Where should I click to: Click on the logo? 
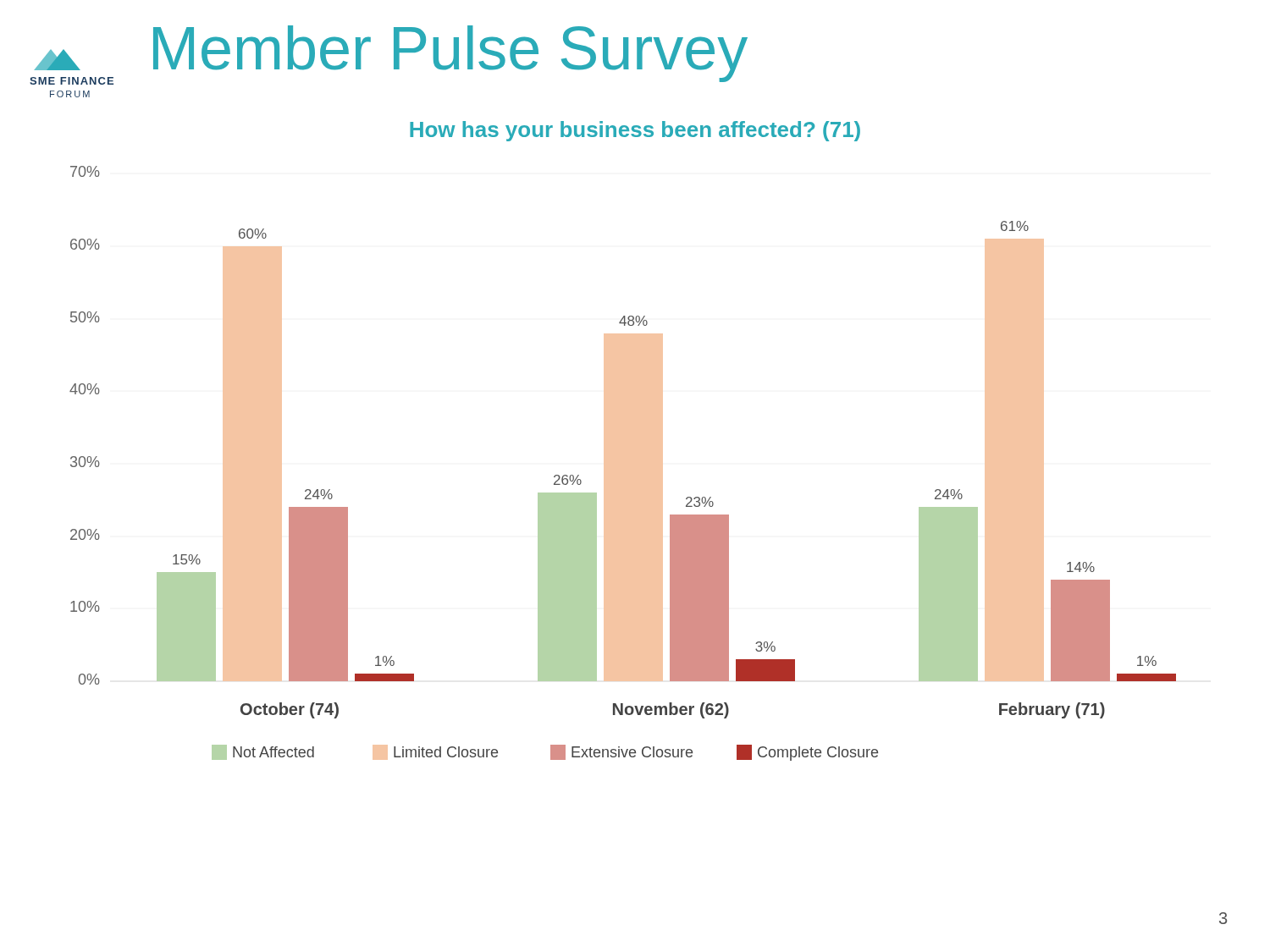80,62
